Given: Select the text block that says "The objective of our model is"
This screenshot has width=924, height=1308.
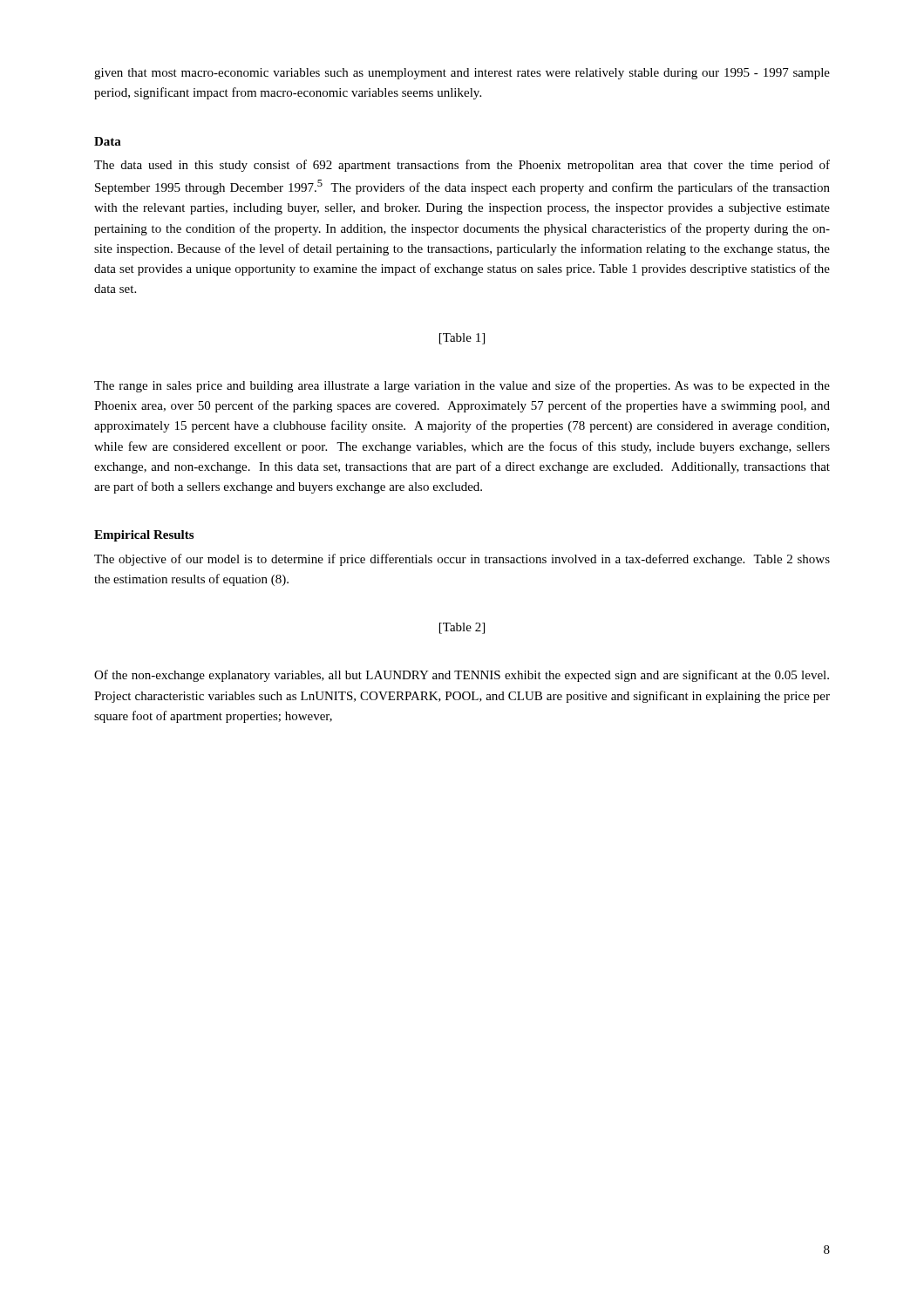Looking at the screenshot, I should [462, 569].
